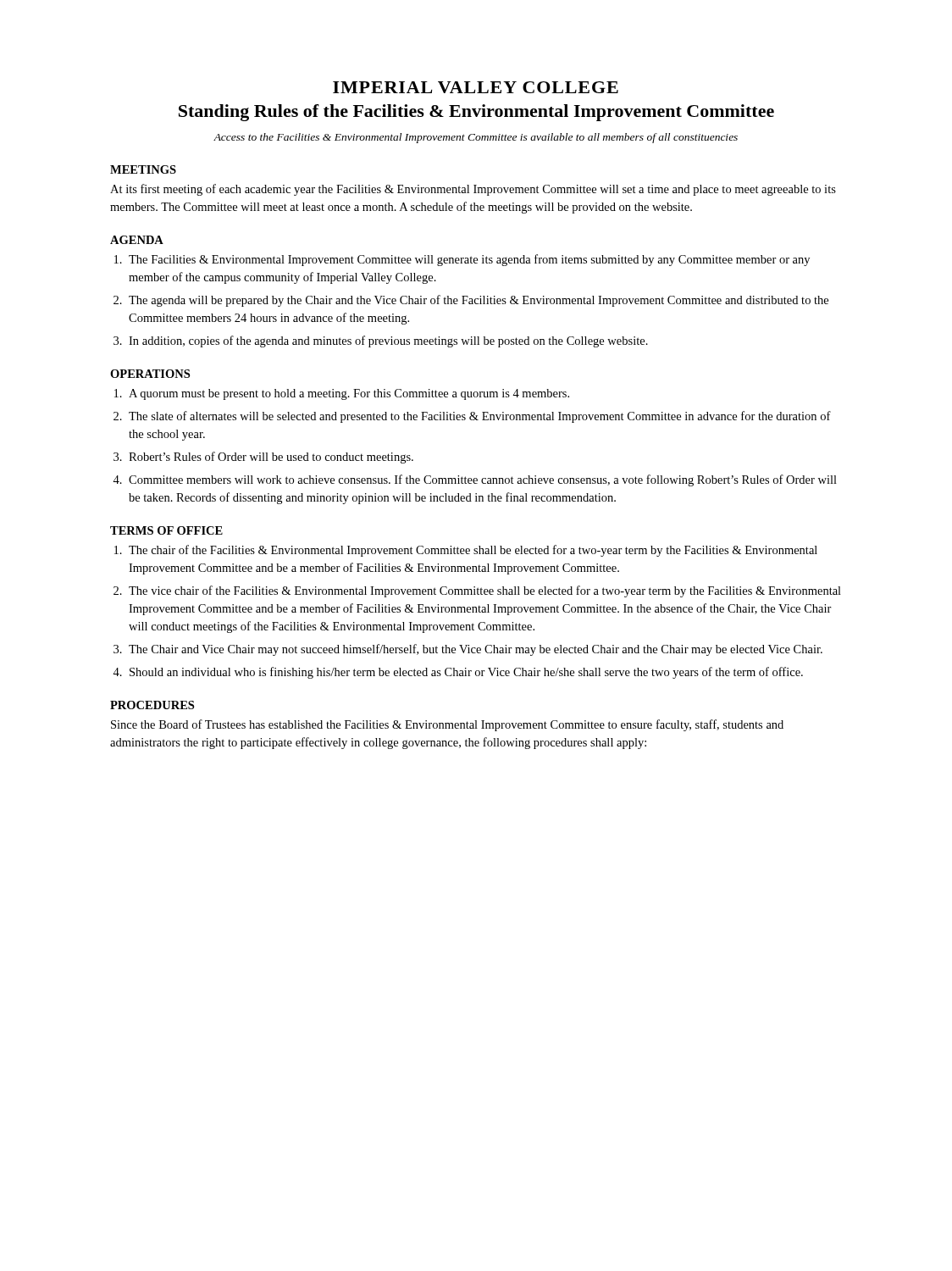
Task: Locate the title with the text "IMPERIAL VALLEY COLLEGE Standing Rules"
Action: pyautogui.click(x=476, y=99)
